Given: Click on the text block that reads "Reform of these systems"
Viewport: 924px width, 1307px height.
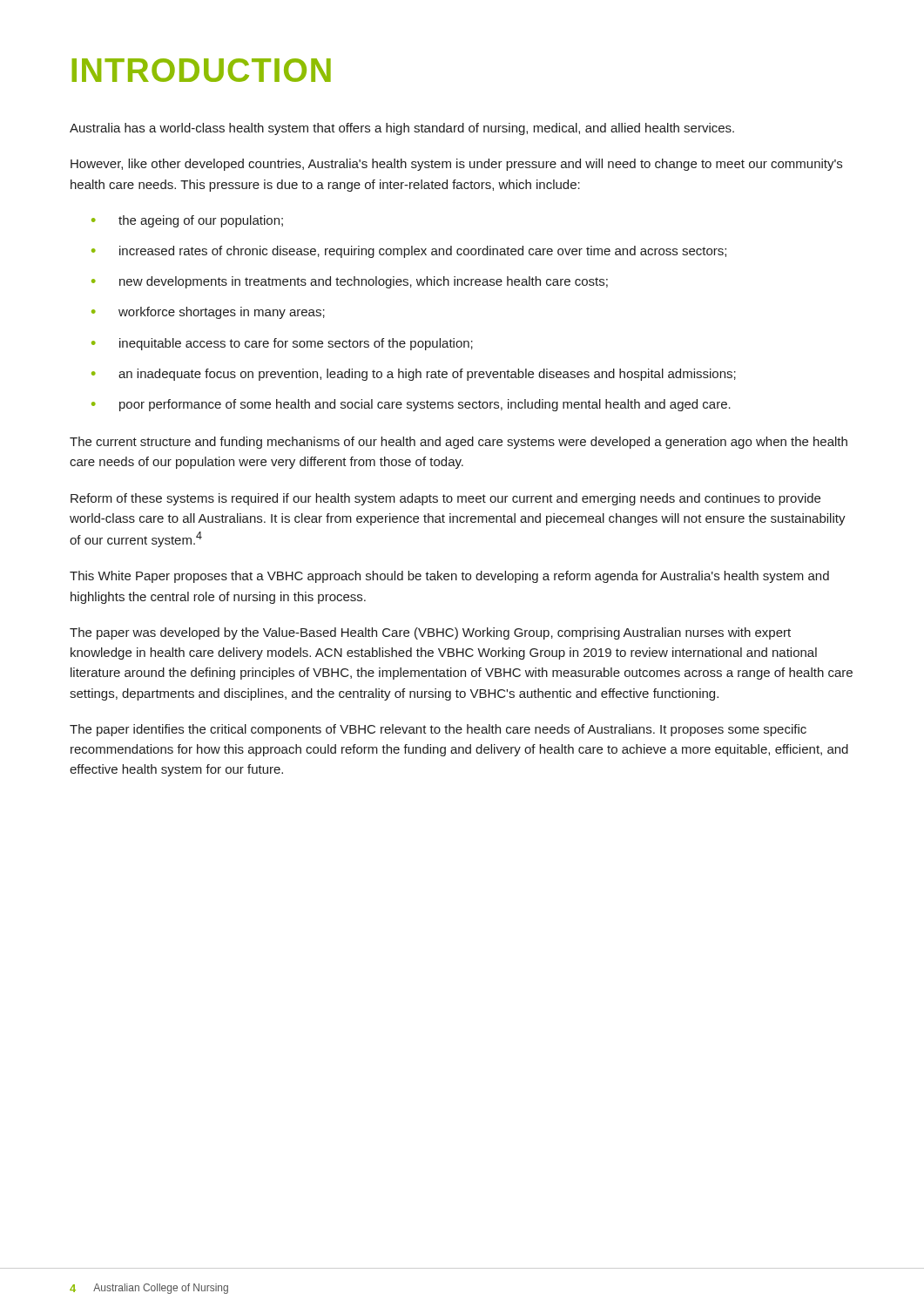Looking at the screenshot, I should pyautogui.click(x=457, y=519).
